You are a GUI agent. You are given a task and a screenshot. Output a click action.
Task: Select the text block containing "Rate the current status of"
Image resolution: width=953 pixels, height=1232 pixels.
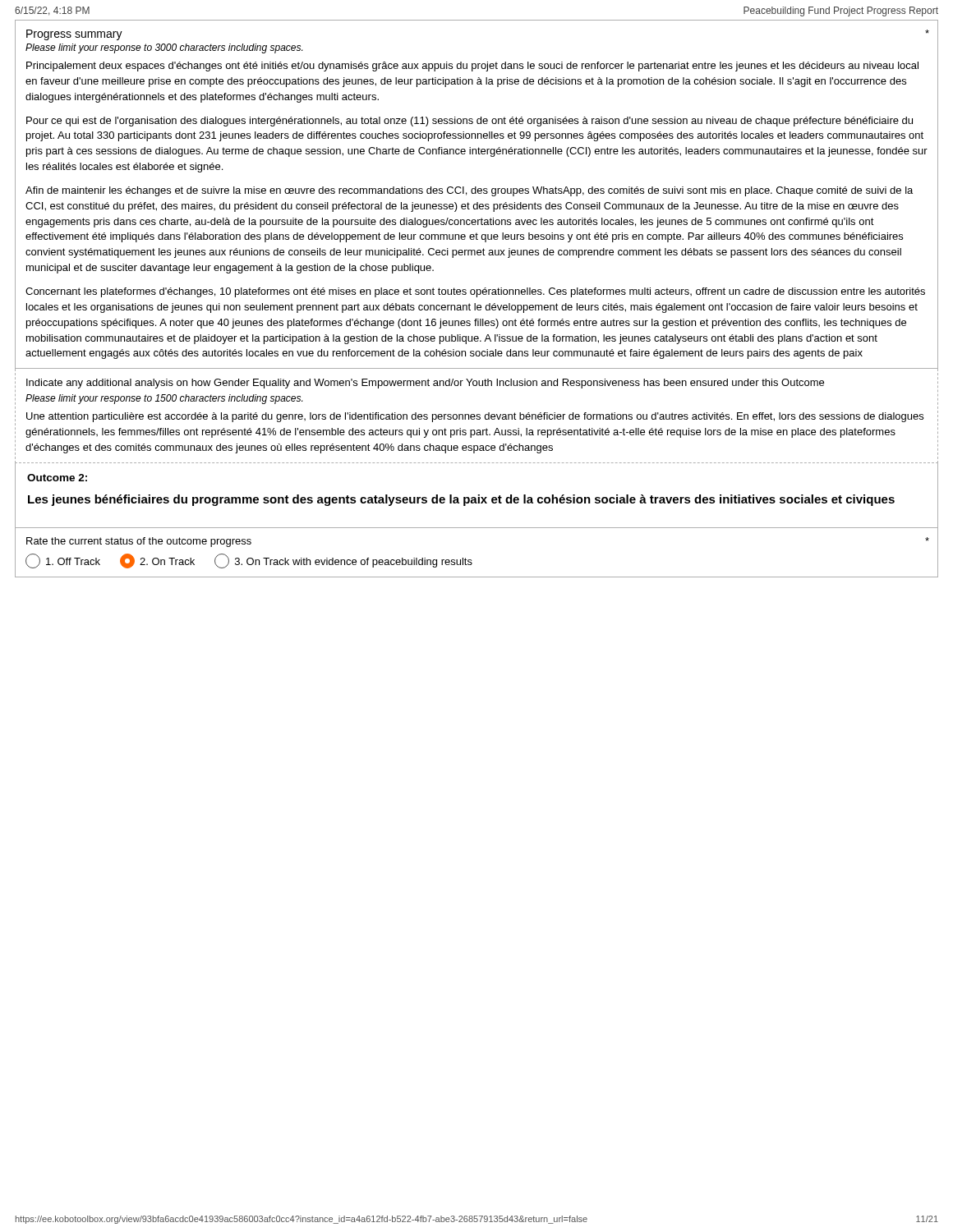tap(139, 541)
